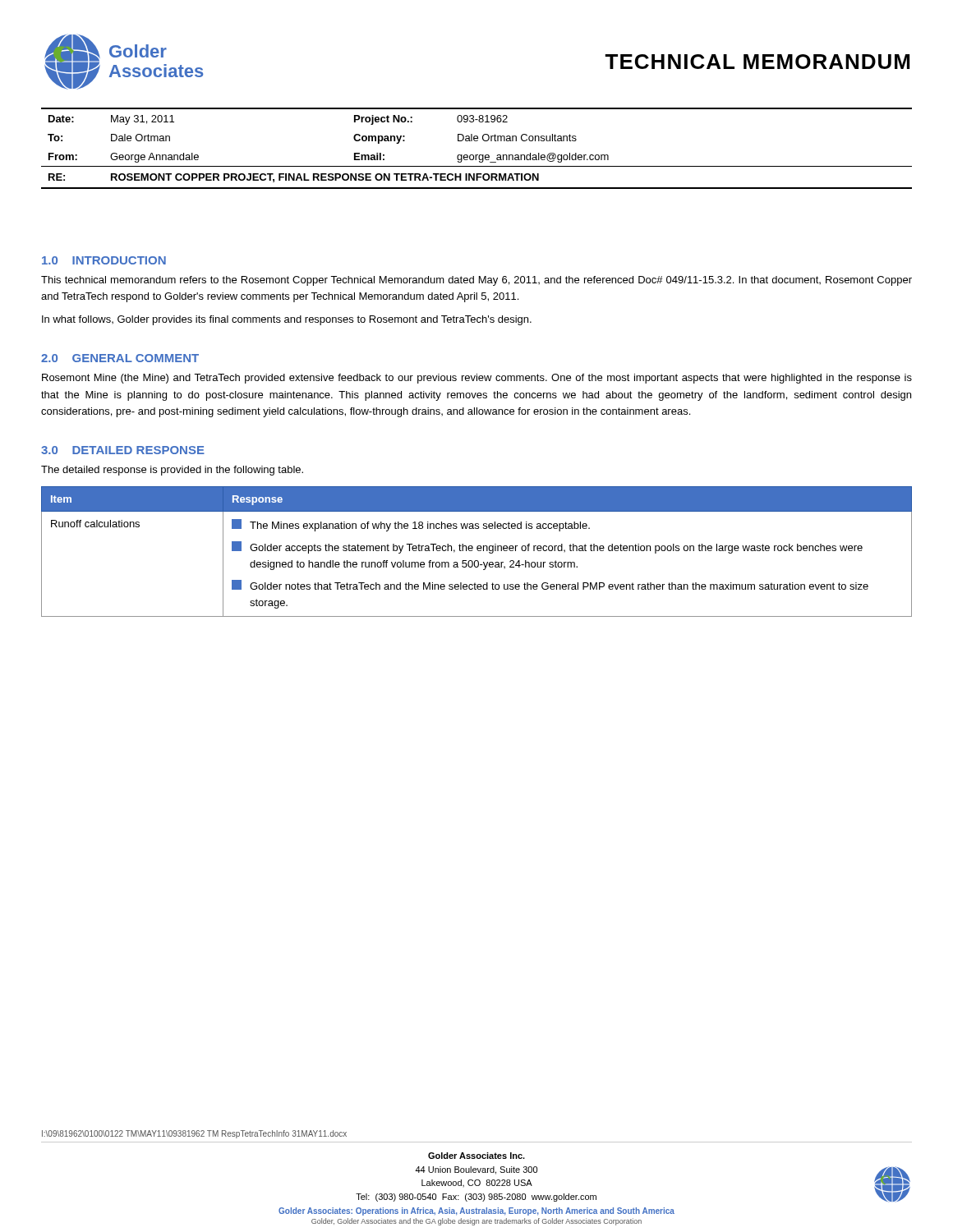Find the table that mentions "Runoff calculations"

tap(476, 552)
